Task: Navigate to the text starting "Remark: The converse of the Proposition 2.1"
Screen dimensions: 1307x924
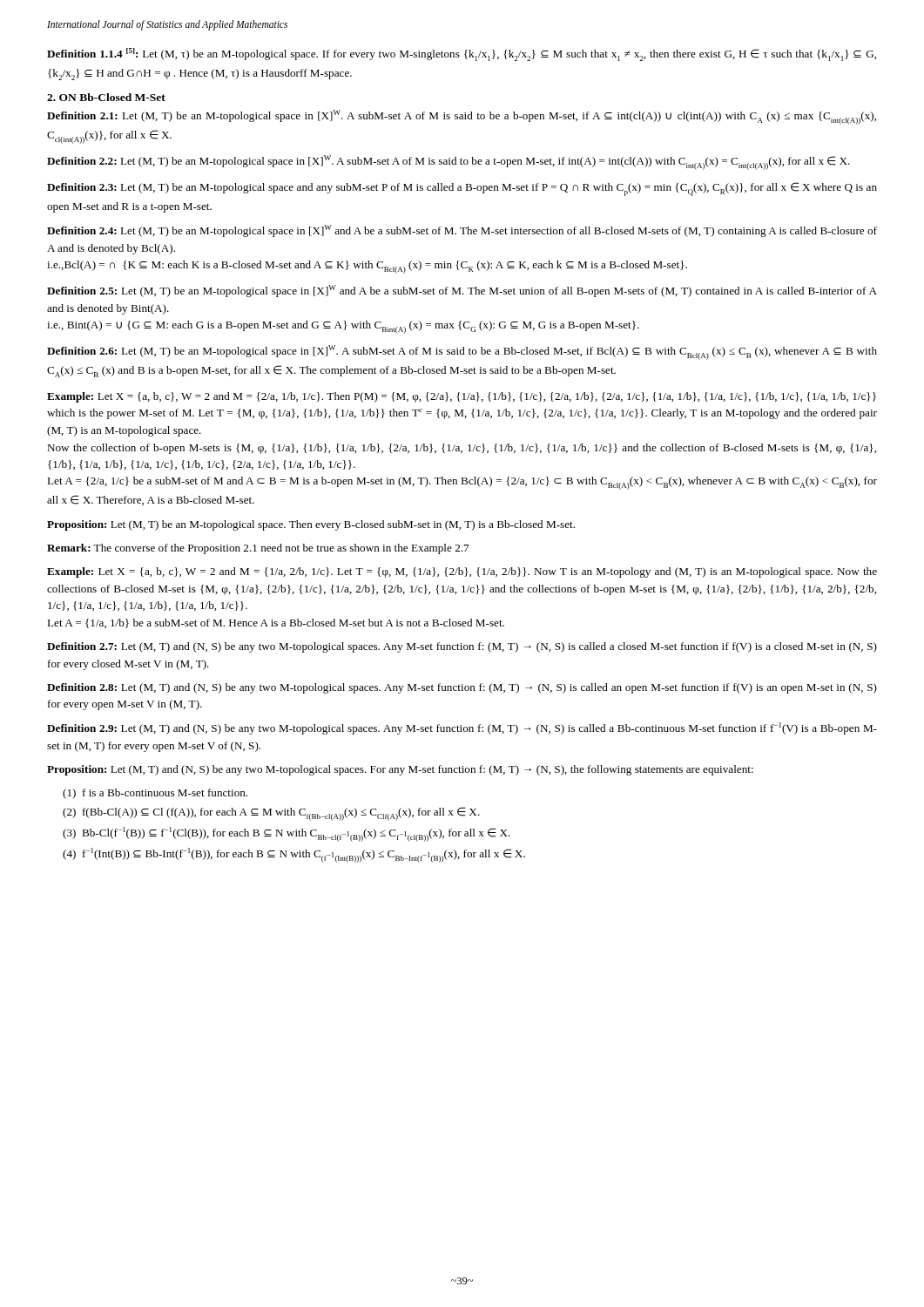Action: point(258,548)
